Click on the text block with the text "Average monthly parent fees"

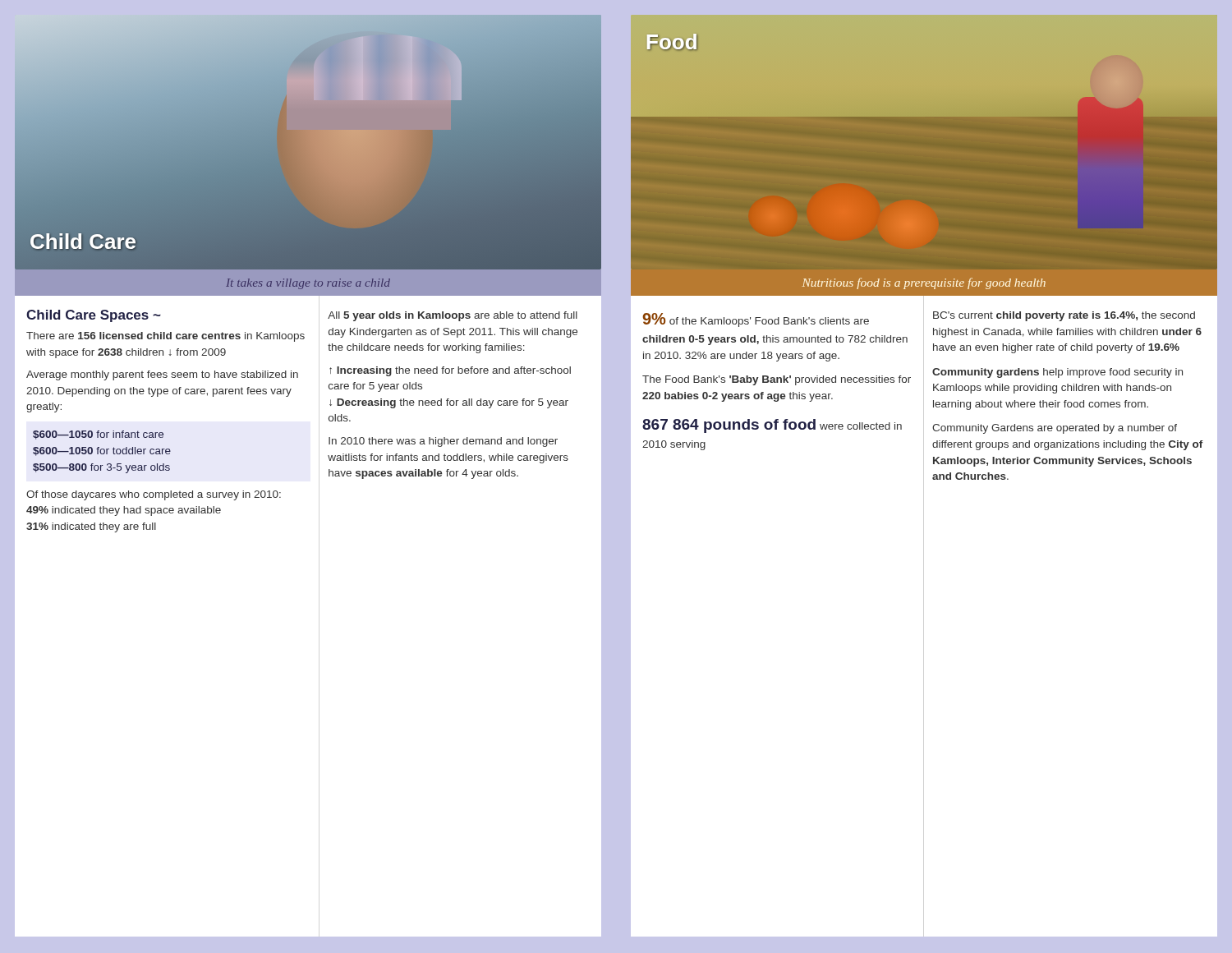162,390
